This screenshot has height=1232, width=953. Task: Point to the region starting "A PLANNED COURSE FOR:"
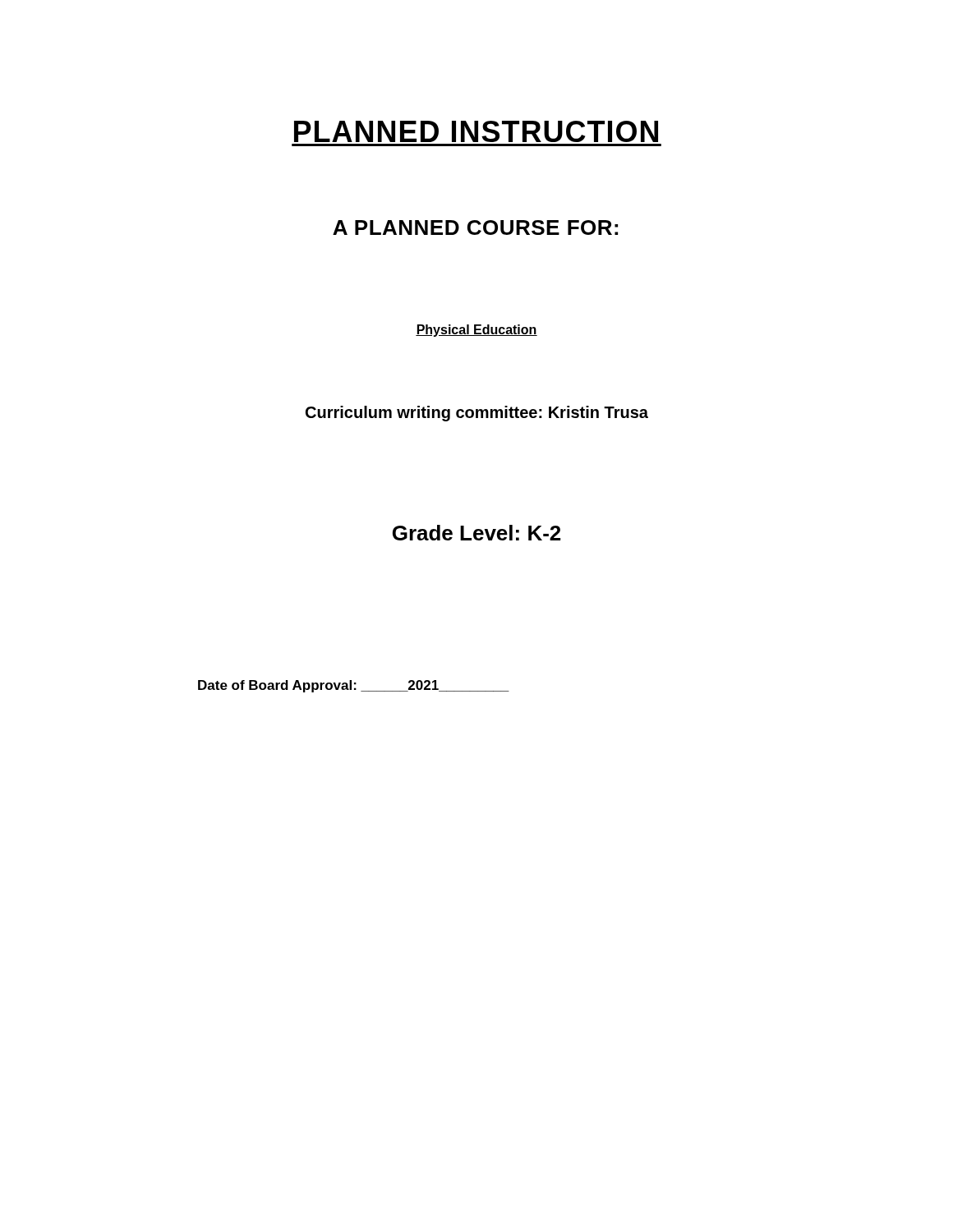[476, 228]
